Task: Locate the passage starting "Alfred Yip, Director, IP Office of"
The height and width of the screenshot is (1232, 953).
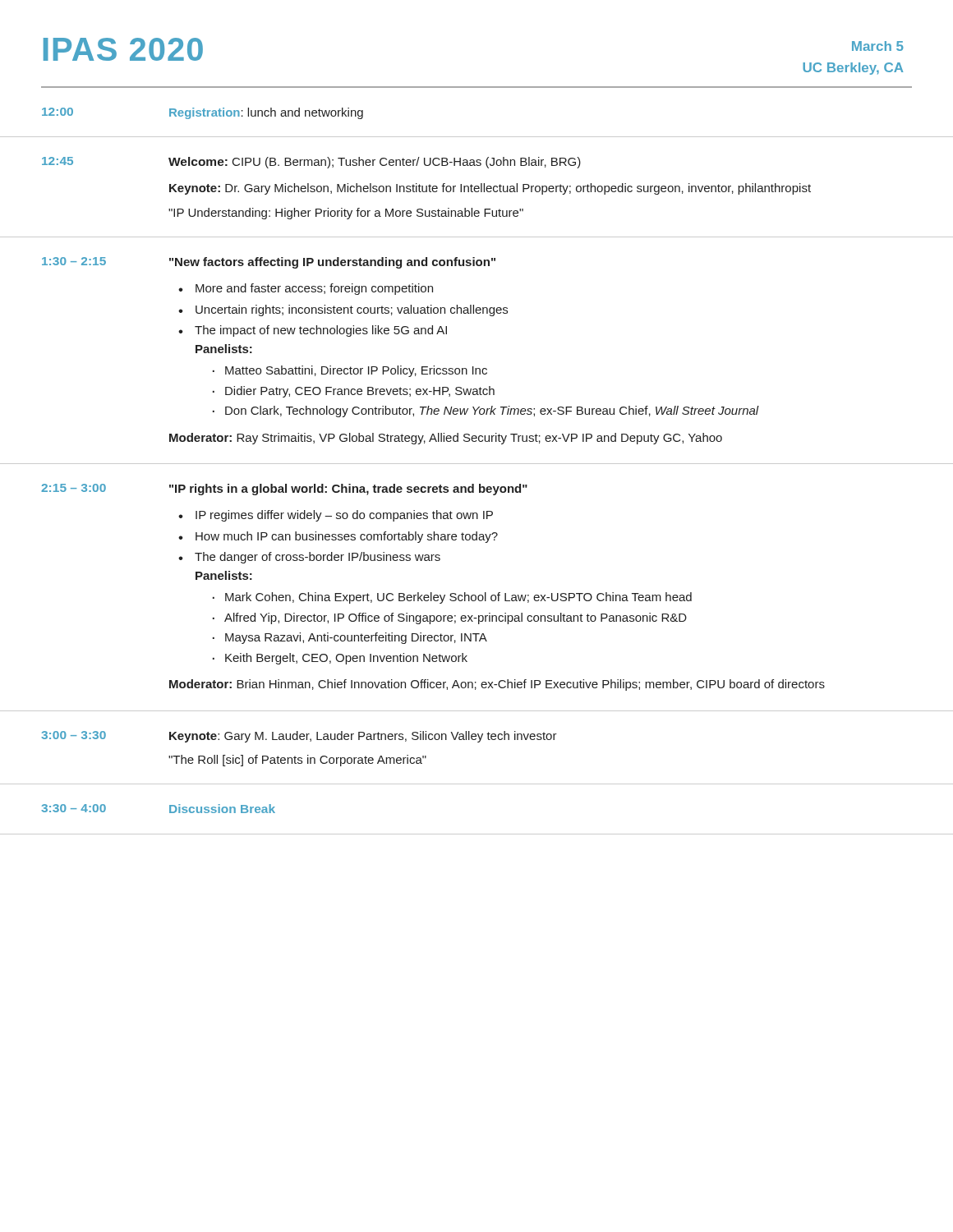Action: [456, 617]
